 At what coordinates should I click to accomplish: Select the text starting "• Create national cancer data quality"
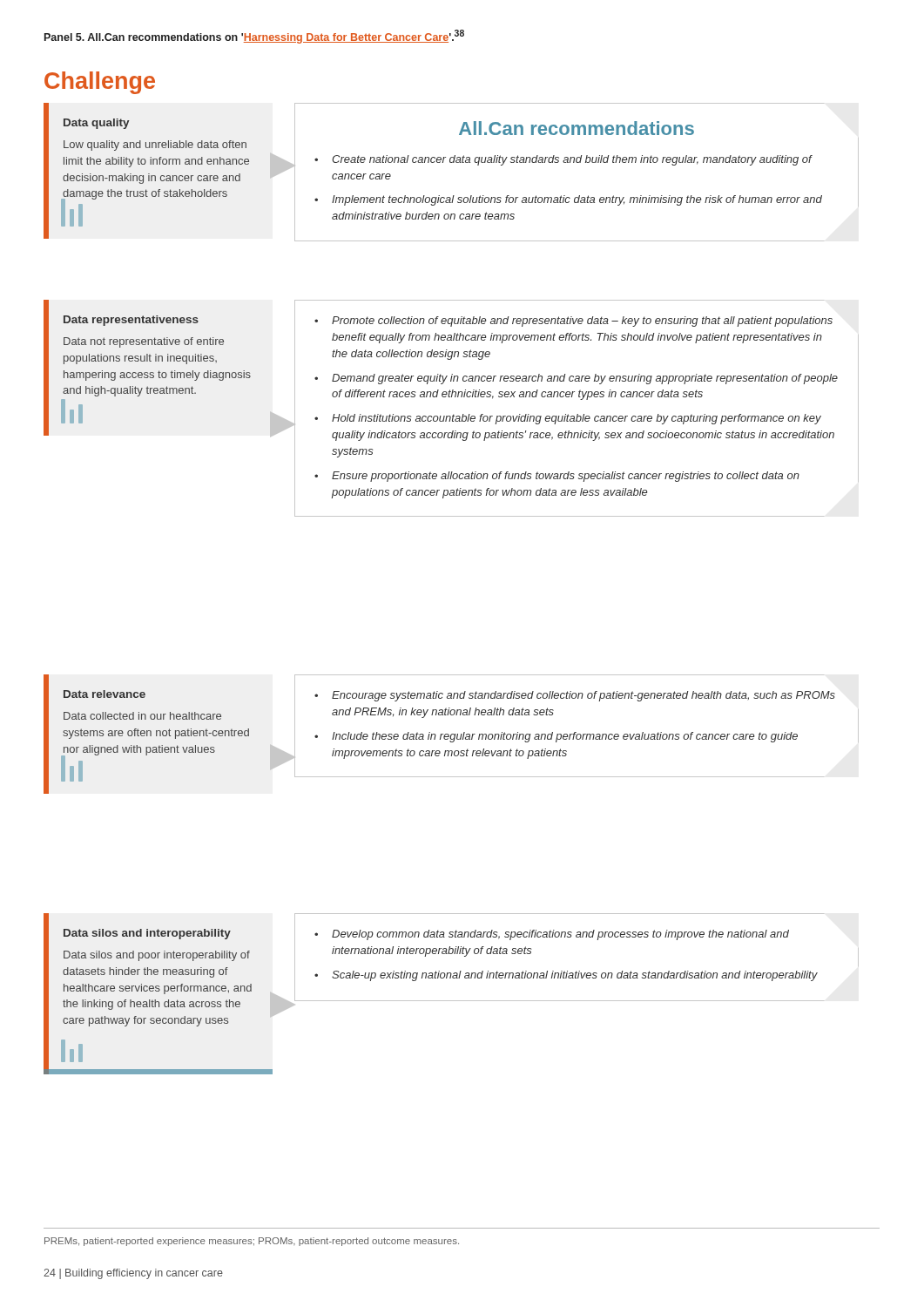tap(576, 168)
